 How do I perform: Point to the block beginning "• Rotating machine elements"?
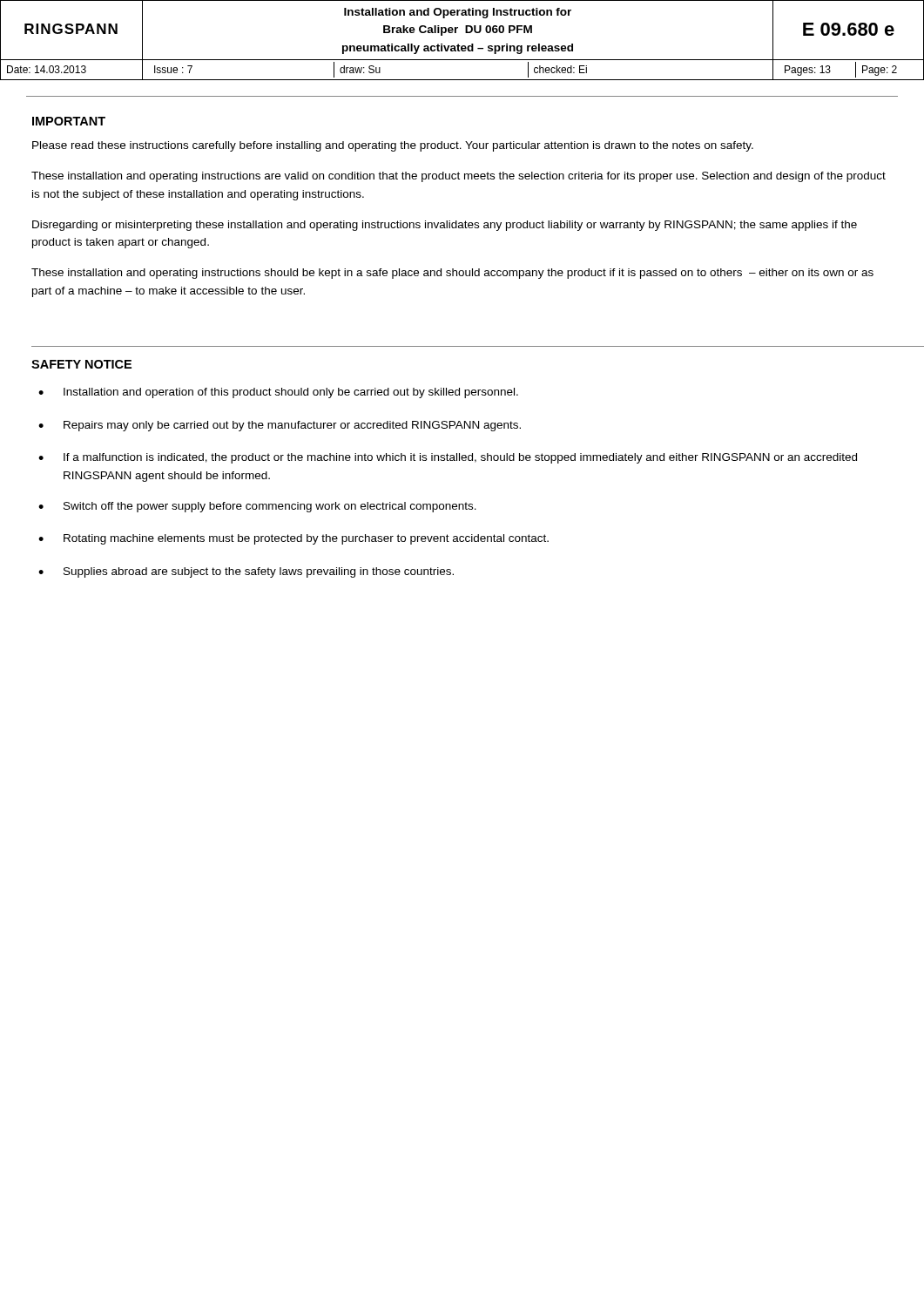point(462,540)
